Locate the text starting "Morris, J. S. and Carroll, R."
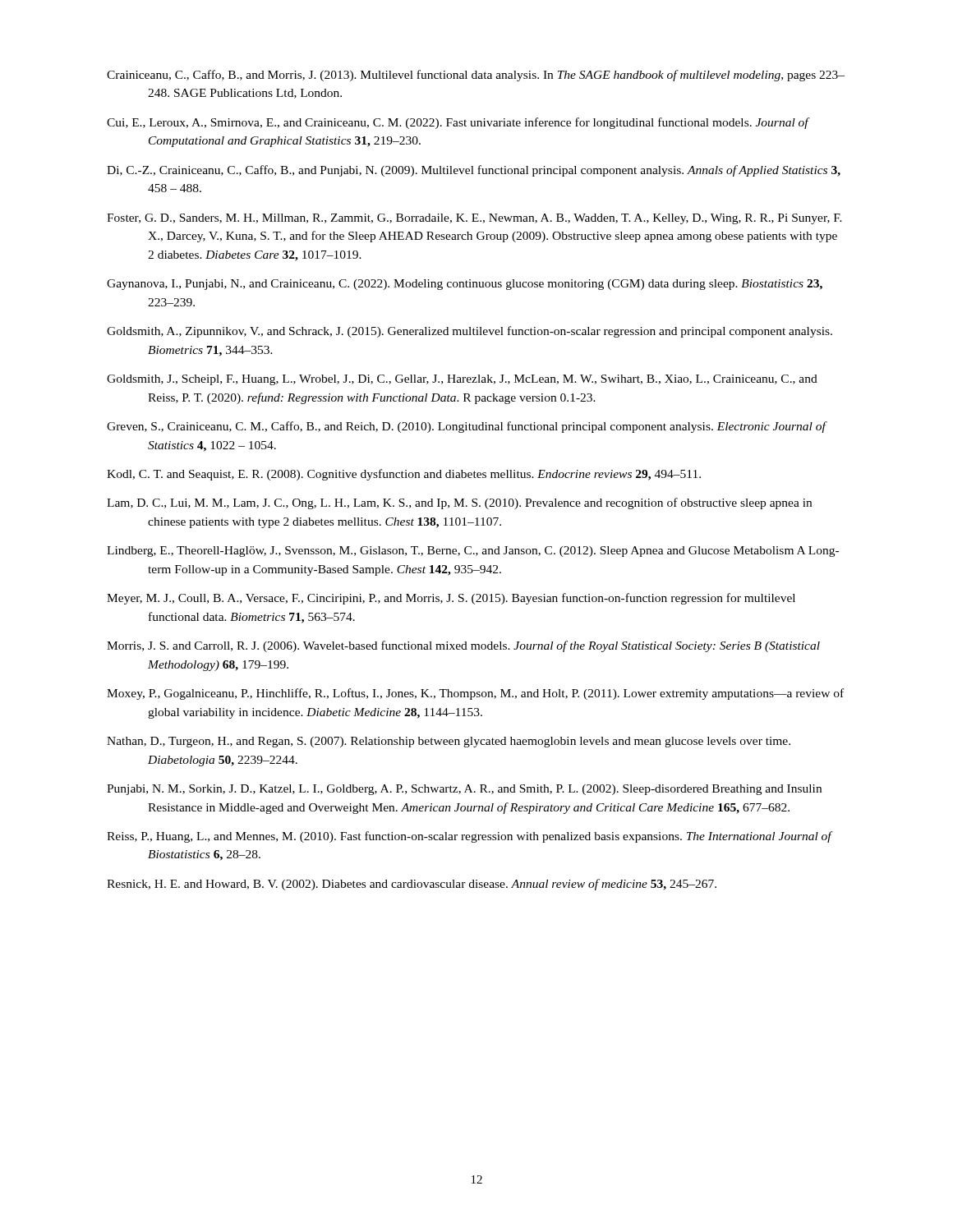Screen dimensions: 1232x953 (x=463, y=655)
